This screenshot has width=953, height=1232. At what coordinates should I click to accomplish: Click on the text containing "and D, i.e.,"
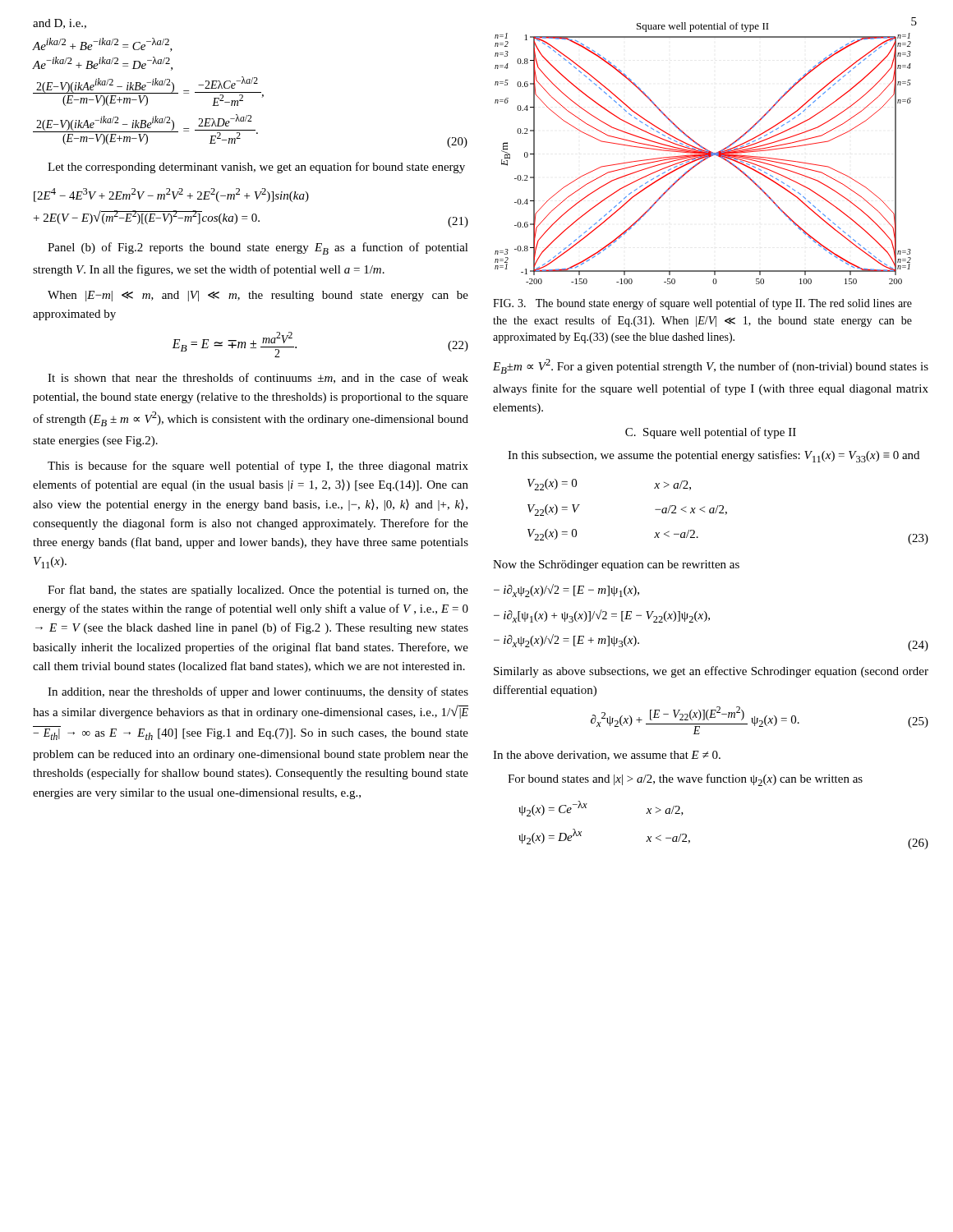(60, 23)
